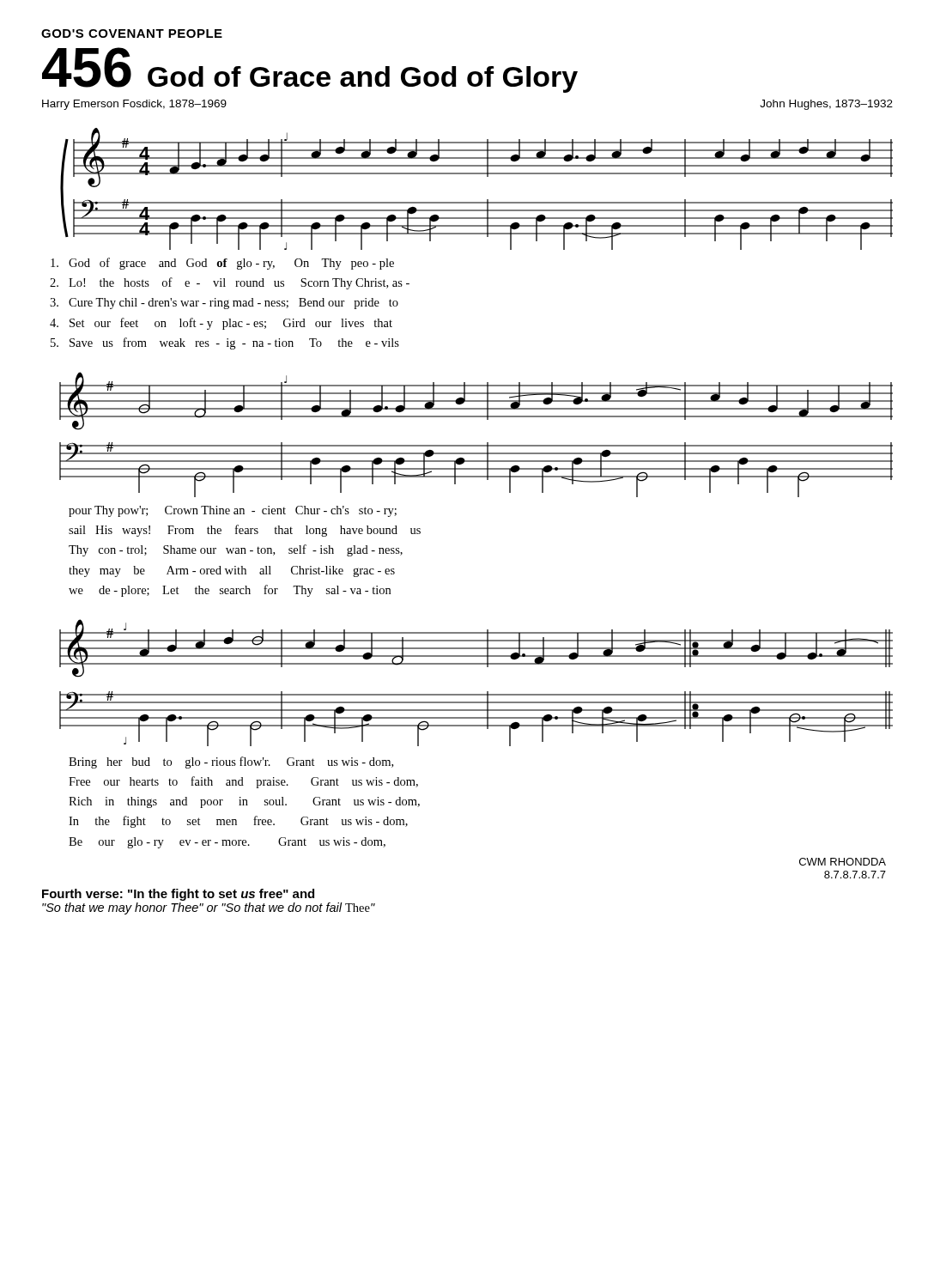Click on the text block starting "Fourth verse: "In the fight to"
The height and width of the screenshot is (1288, 934).
[x=178, y=895]
